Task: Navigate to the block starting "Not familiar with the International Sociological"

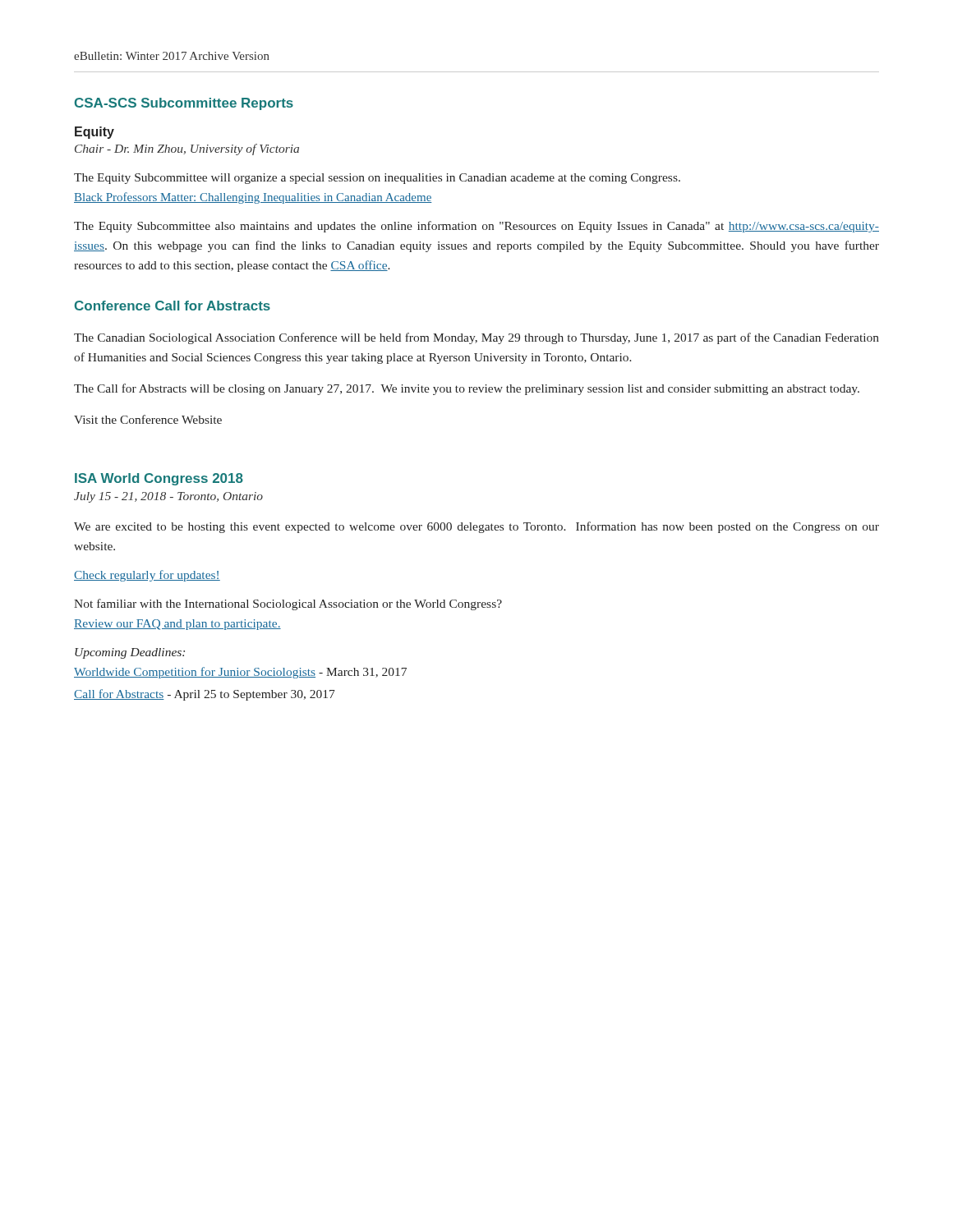Action: 288,613
